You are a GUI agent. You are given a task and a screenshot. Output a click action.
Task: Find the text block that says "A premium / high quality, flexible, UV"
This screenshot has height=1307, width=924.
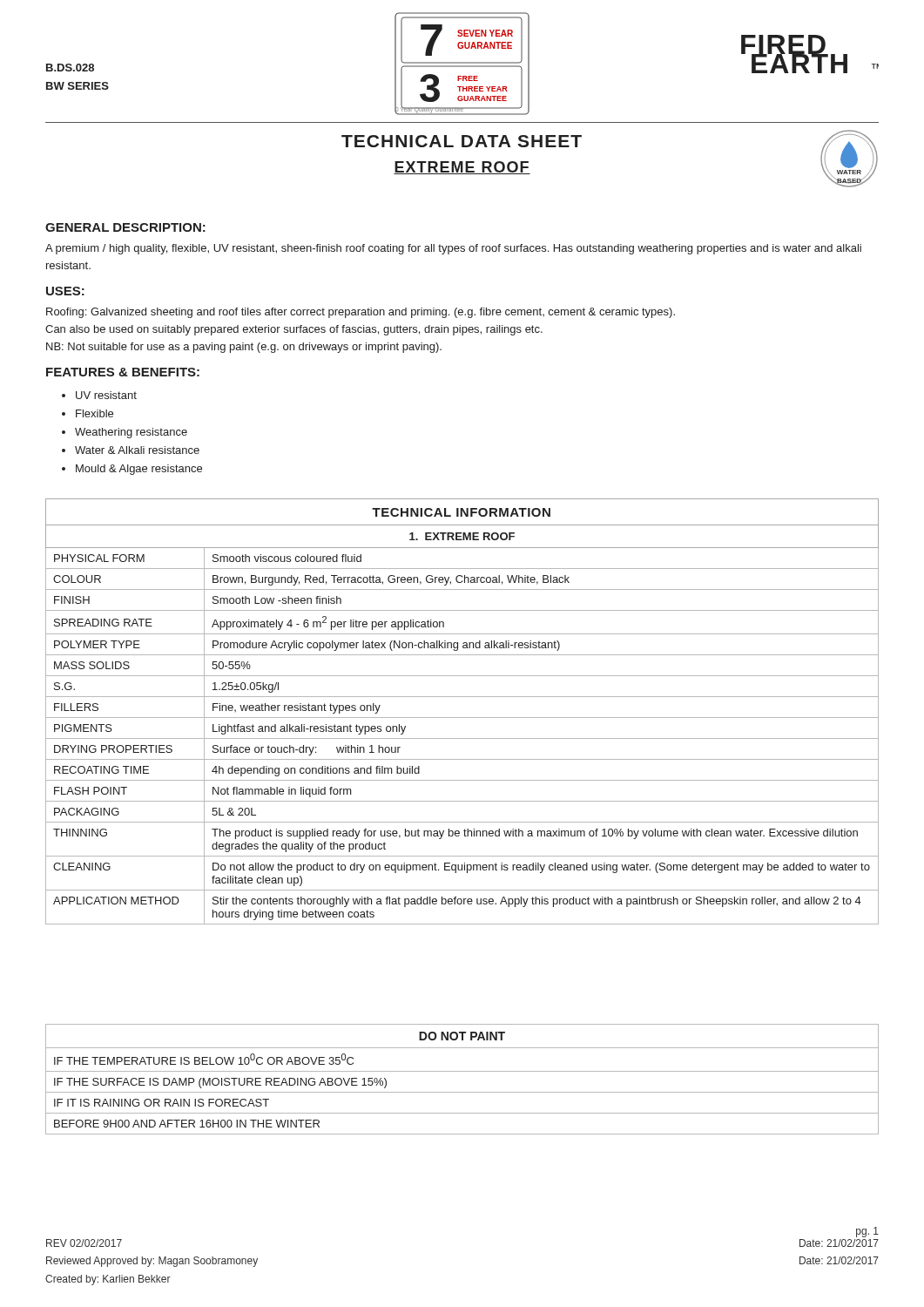(454, 257)
